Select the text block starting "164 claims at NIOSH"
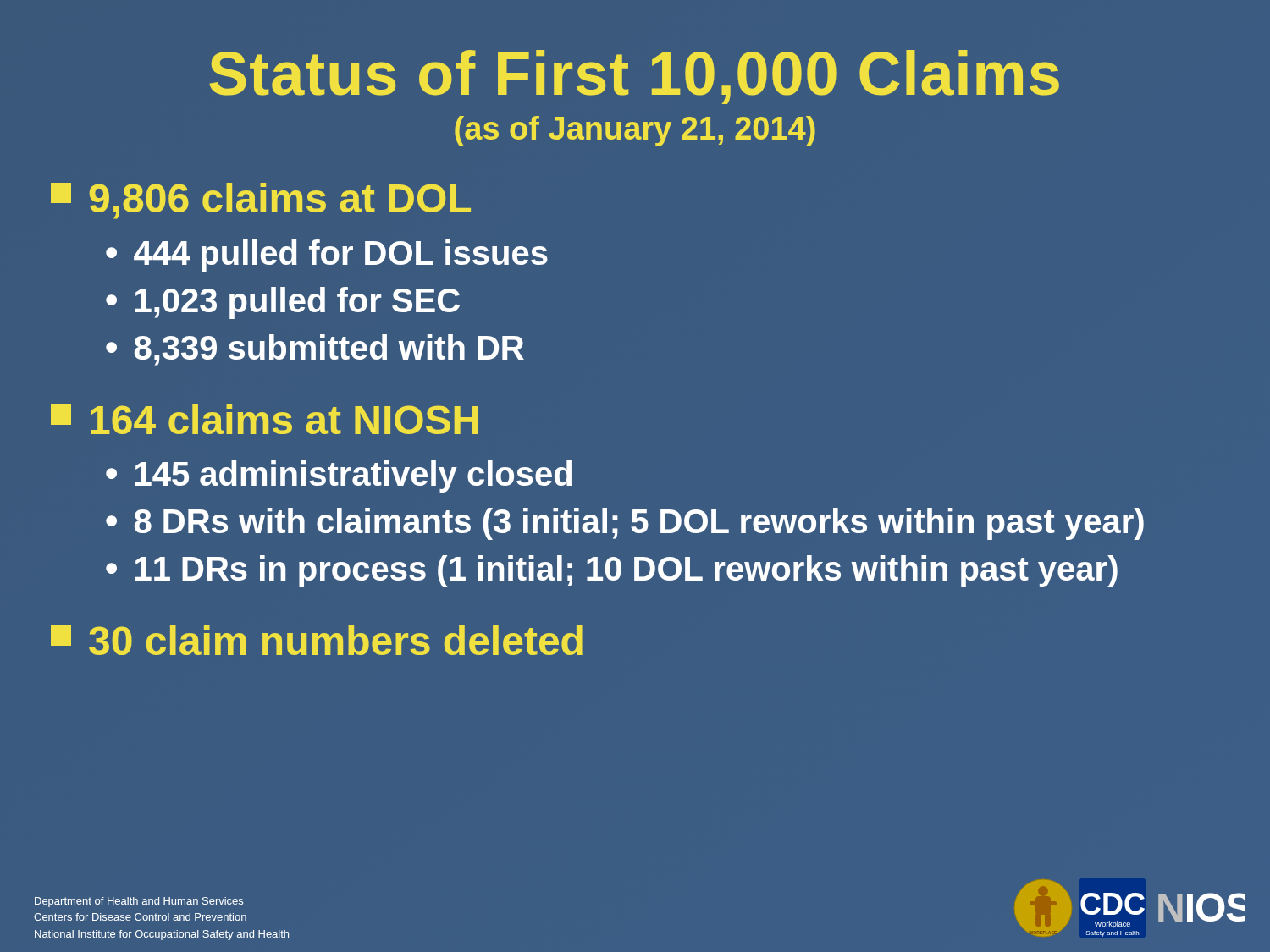The height and width of the screenshot is (952, 1270). [266, 420]
